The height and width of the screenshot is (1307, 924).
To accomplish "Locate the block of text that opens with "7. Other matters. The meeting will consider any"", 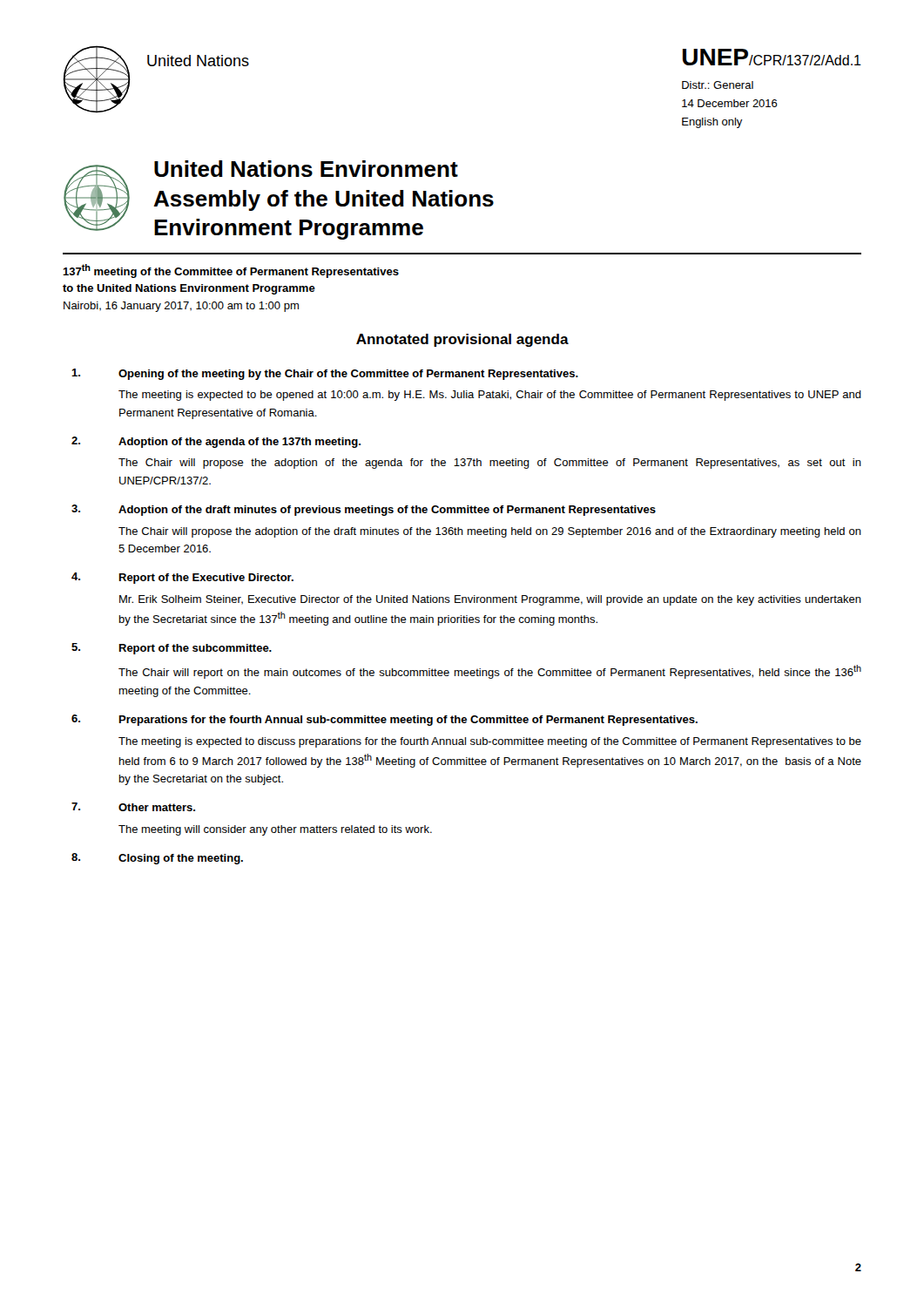I will (133, 807).
